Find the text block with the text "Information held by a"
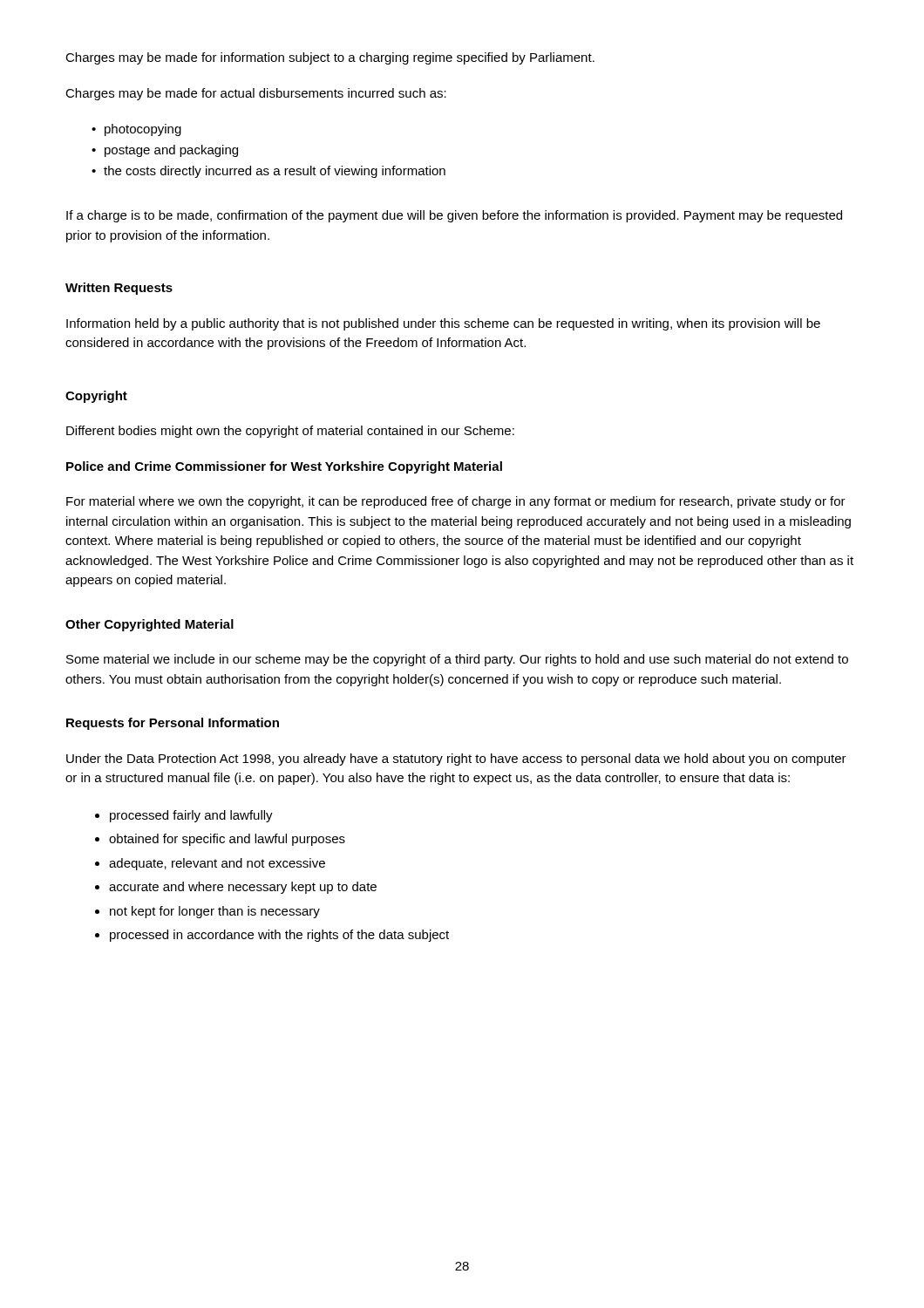The image size is (924, 1308). point(460,333)
